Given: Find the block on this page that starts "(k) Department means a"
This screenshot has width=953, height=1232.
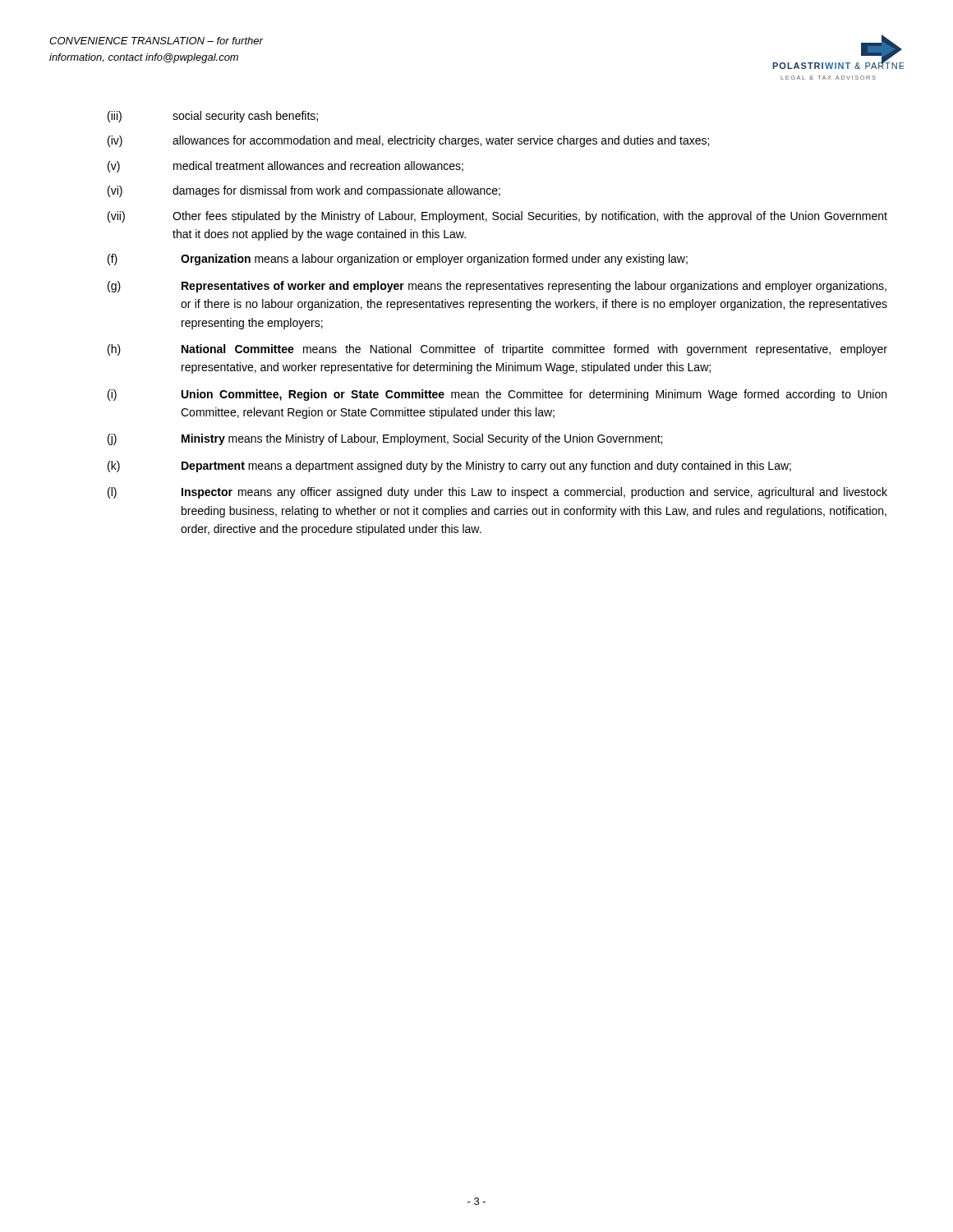Looking at the screenshot, I should [x=497, y=466].
